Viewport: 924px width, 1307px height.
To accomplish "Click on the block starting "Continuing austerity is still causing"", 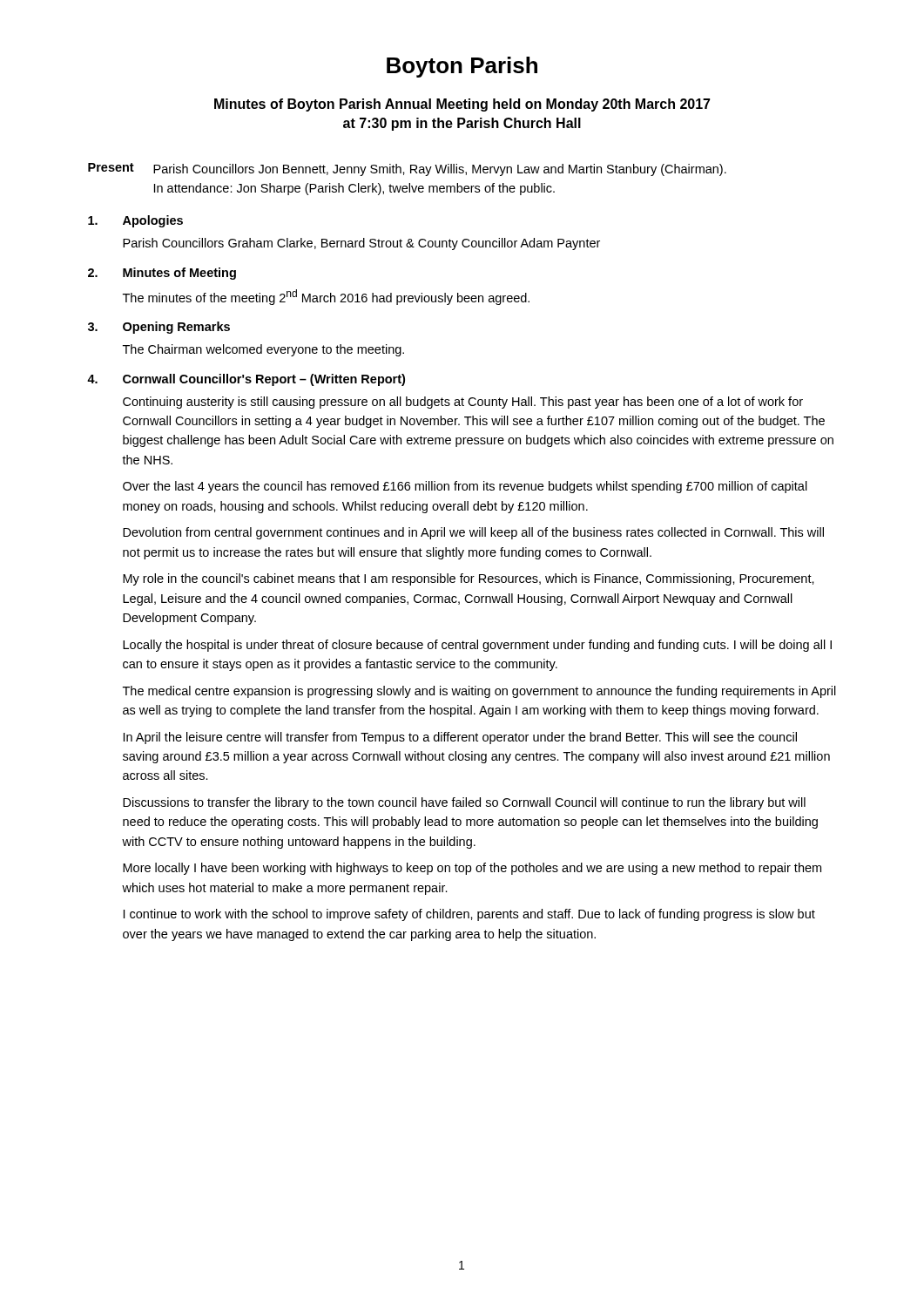I will [479, 668].
